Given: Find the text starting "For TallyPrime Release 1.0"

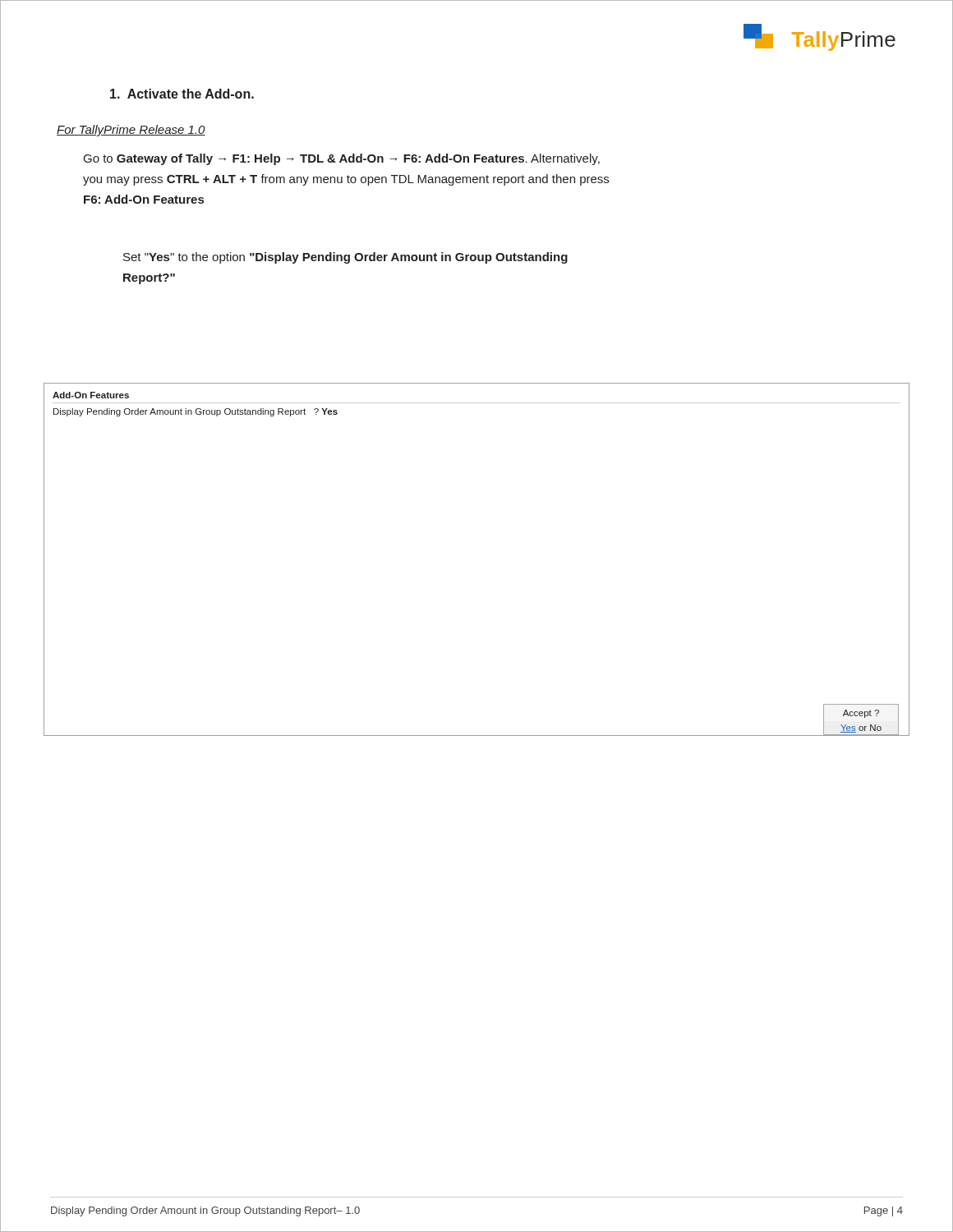Looking at the screenshot, I should 131,129.
